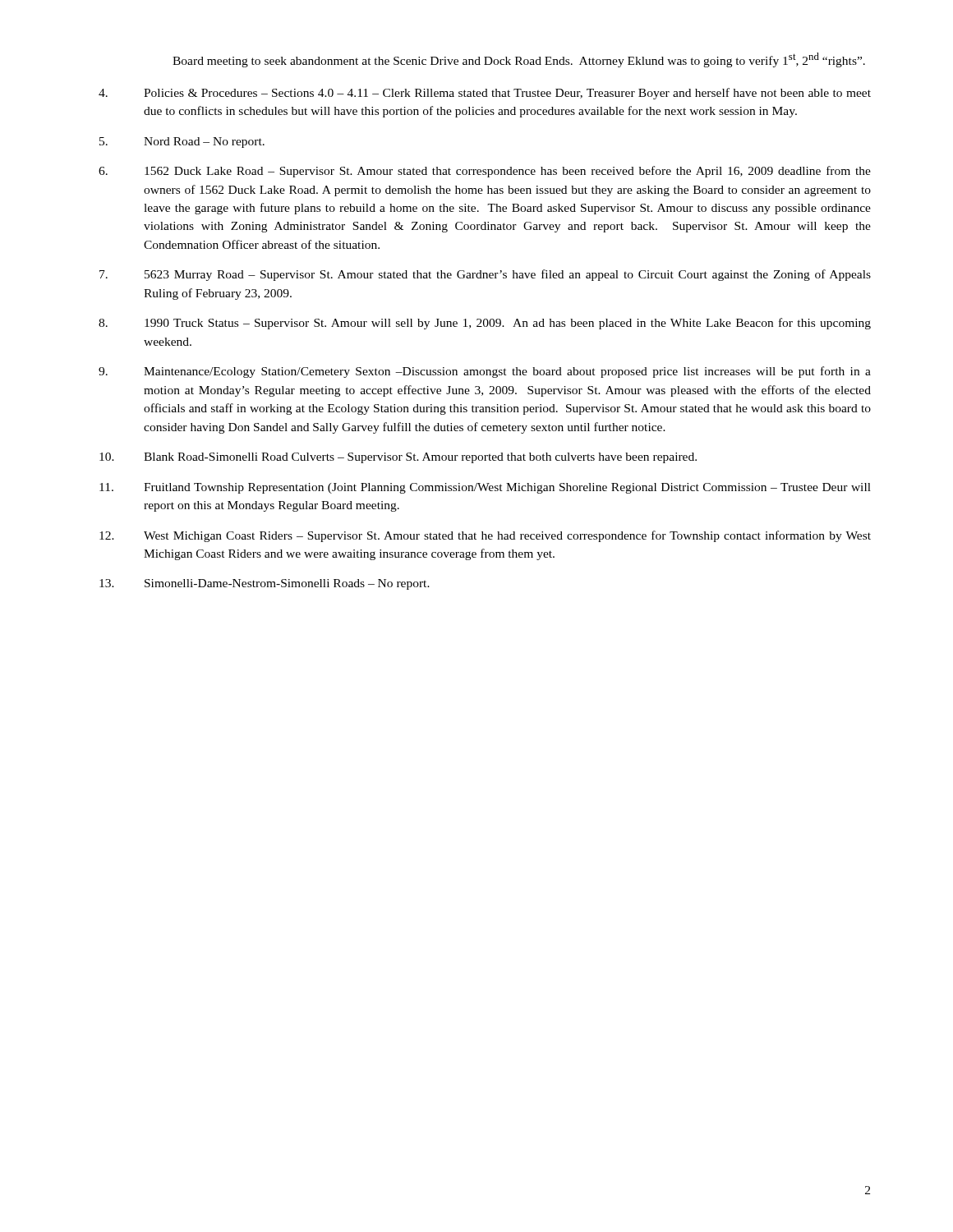Navigate to the text starting "10. Blank Road-Simonelli Road Culverts"
This screenshot has height=1232, width=953.
coord(485,457)
